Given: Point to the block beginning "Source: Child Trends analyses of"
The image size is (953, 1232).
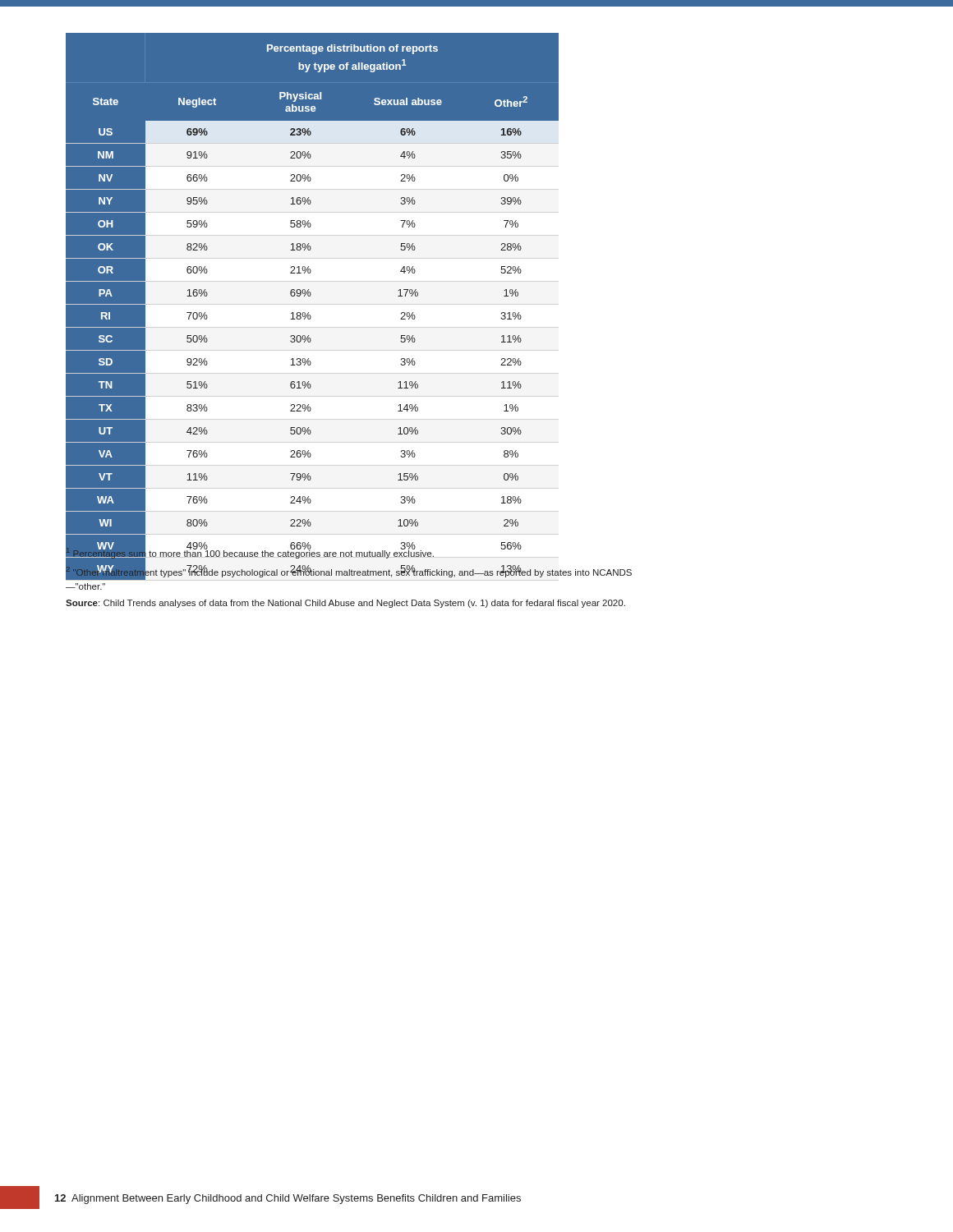Looking at the screenshot, I should tap(353, 604).
